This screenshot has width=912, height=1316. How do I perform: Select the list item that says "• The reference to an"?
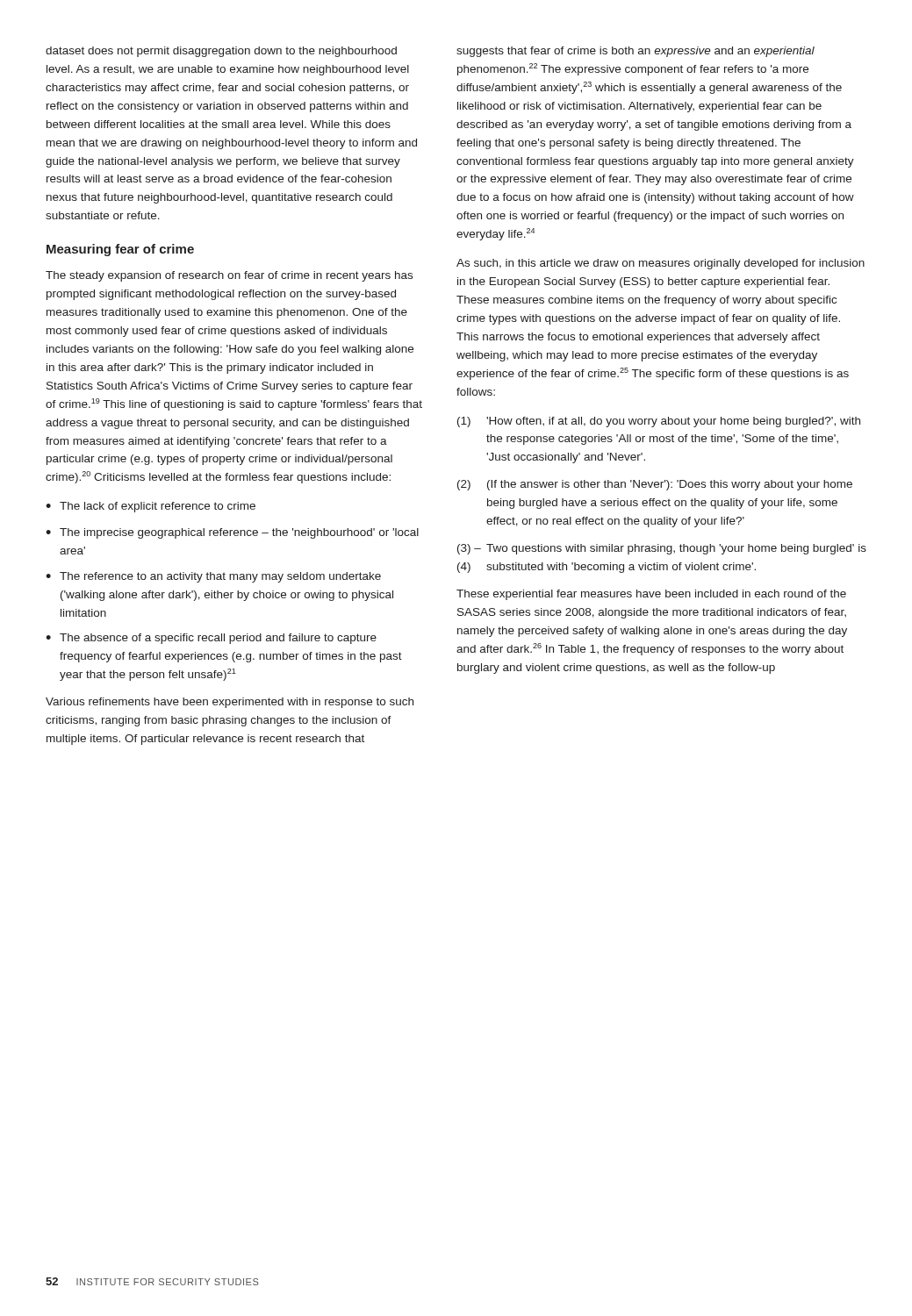click(234, 595)
